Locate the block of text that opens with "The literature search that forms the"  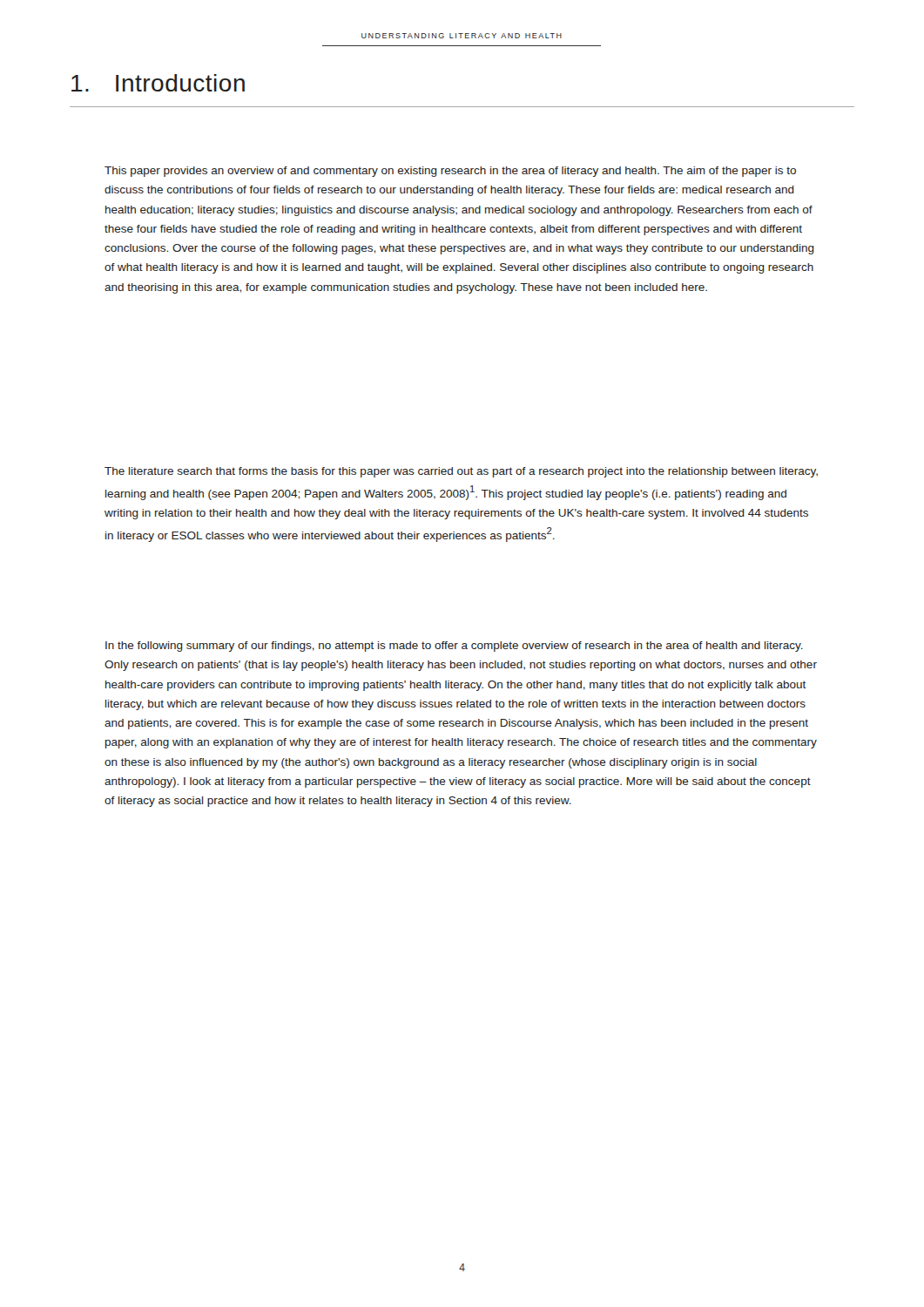[462, 503]
